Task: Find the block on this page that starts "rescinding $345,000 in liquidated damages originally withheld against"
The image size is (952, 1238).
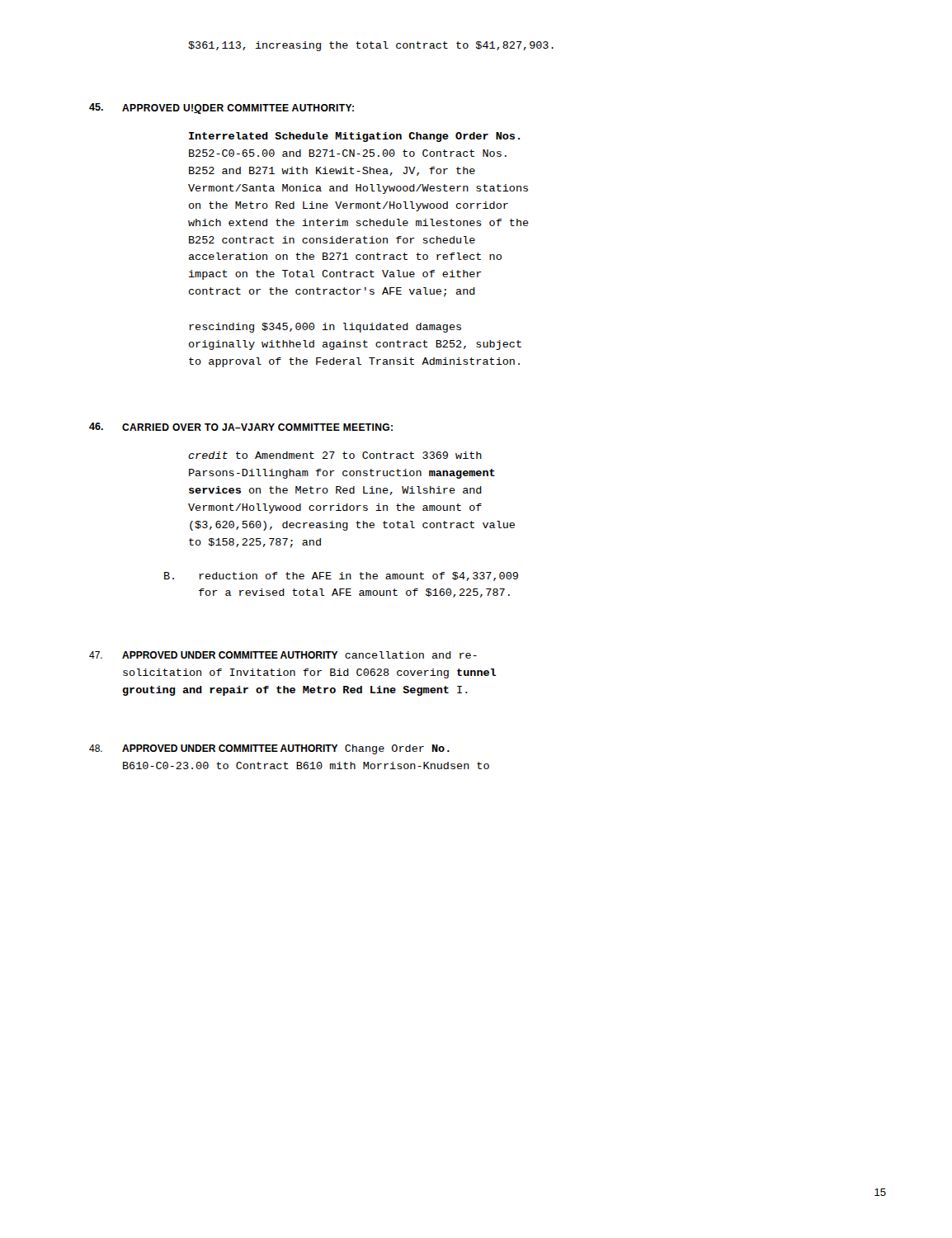Action: tap(355, 345)
